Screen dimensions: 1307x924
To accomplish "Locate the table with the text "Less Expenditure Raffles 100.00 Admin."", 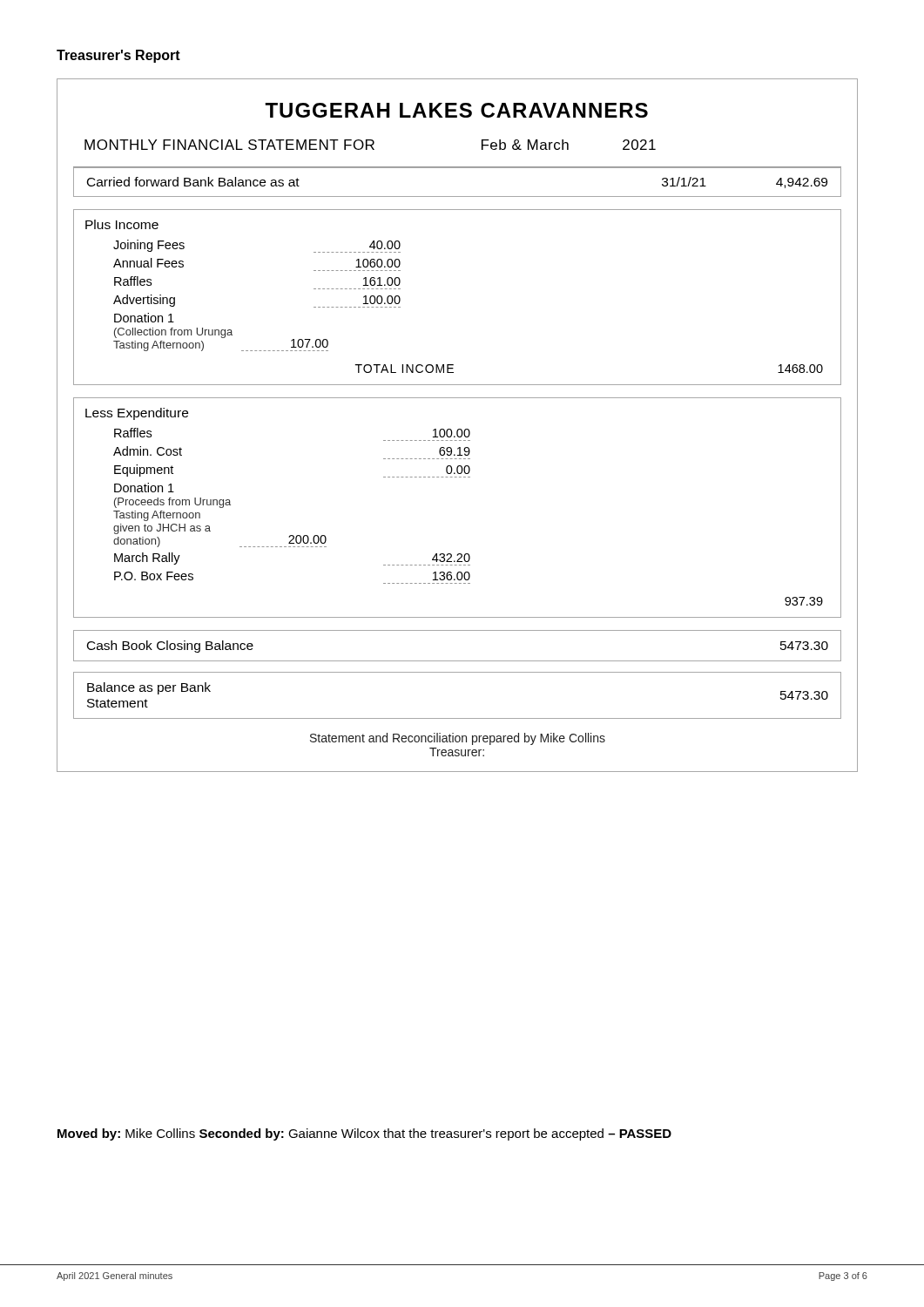I will pyautogui.click(x=457, y=508).
